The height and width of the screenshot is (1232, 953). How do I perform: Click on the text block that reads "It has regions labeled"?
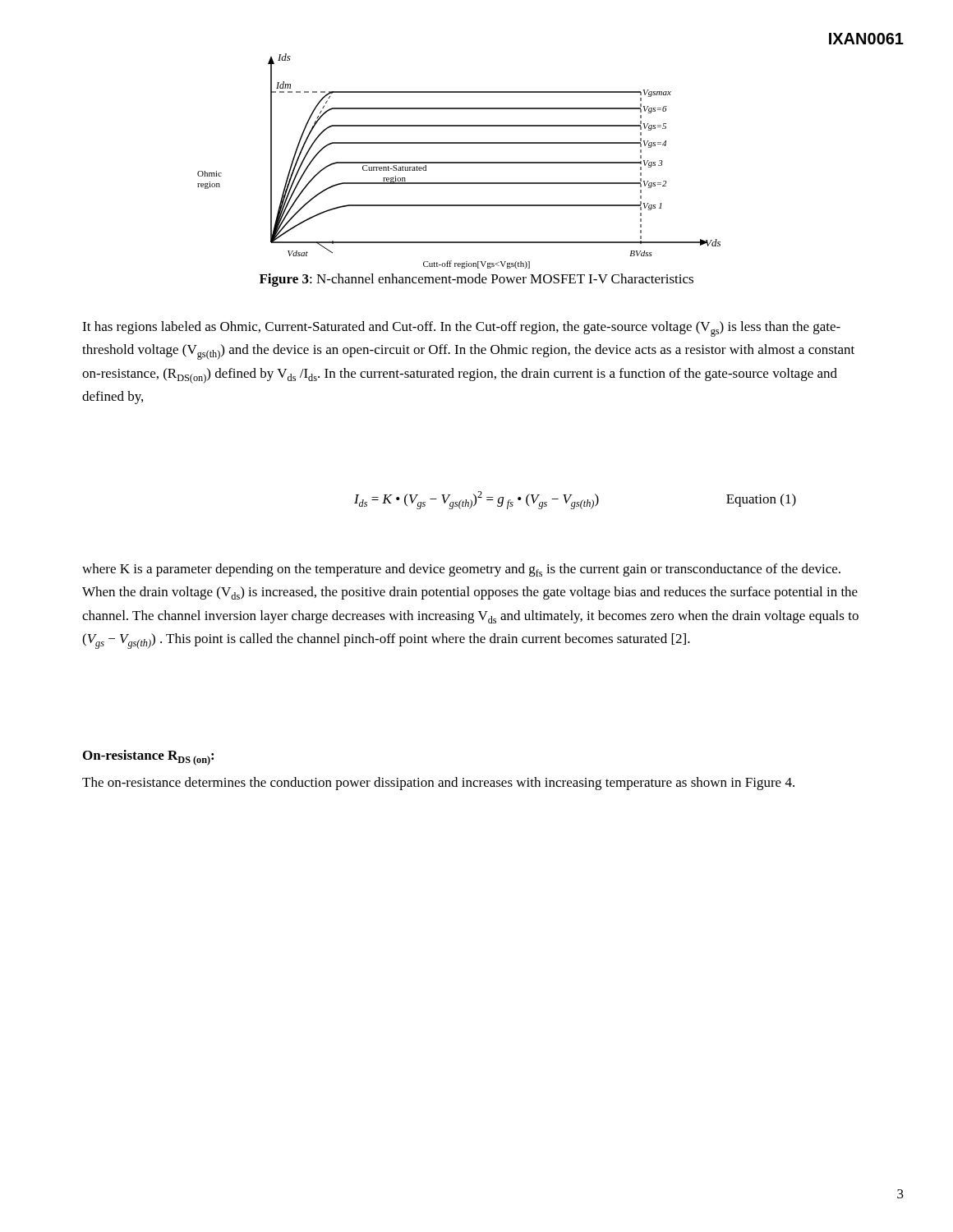click(468, 361)
